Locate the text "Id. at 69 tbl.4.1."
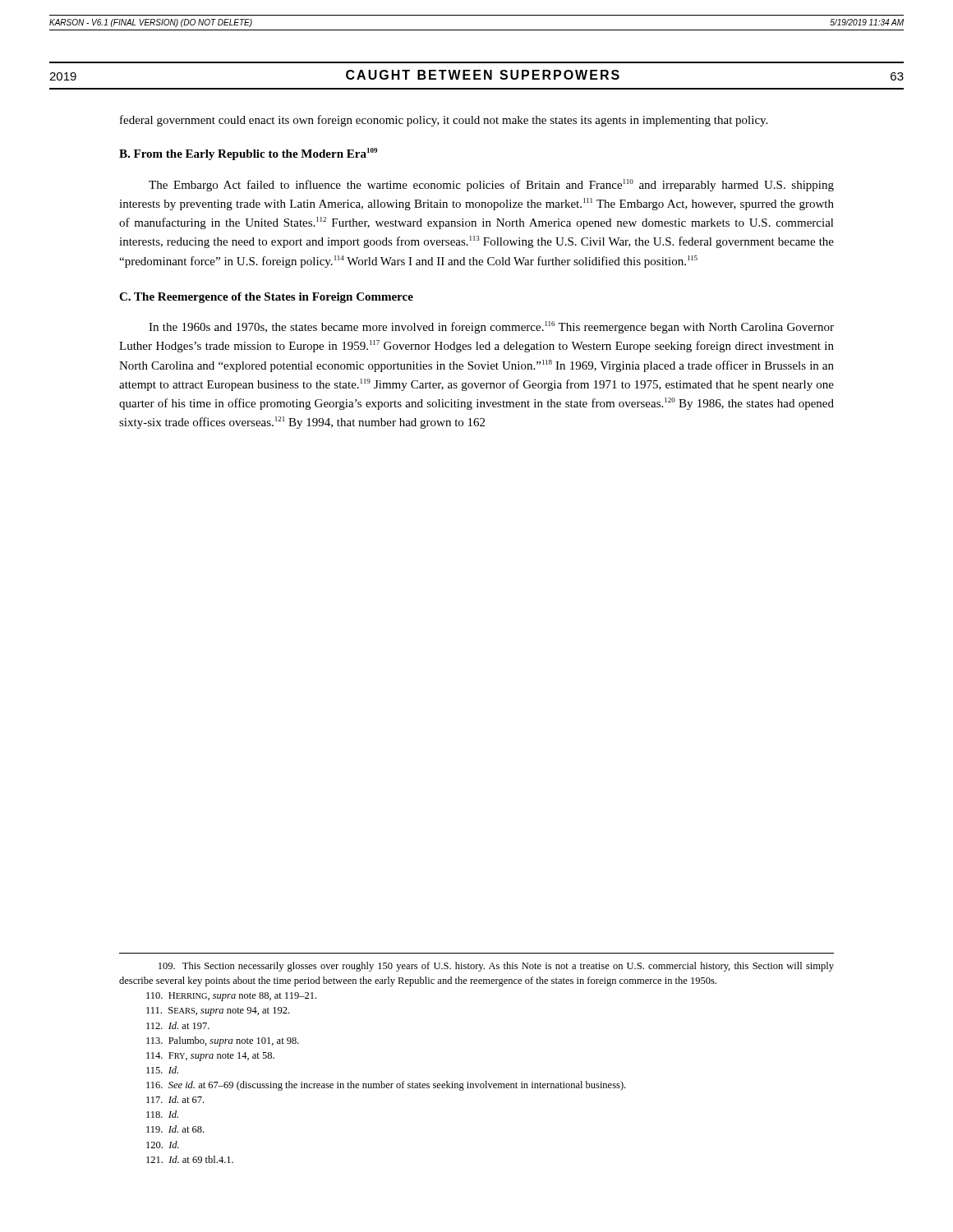This screenshot has width=953, height=1232. 190,1159
